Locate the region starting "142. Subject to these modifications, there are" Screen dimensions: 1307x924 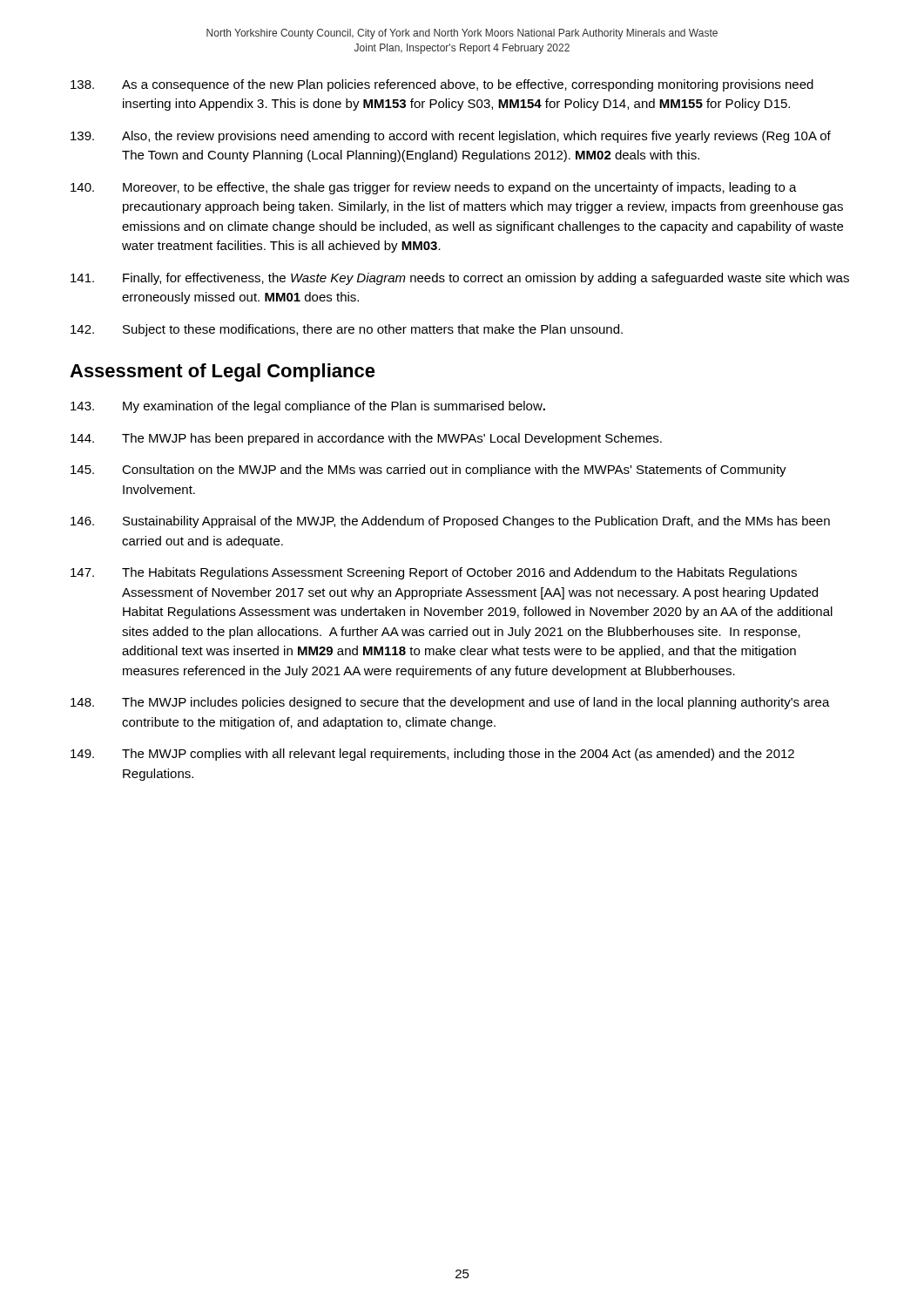point(462,329)
